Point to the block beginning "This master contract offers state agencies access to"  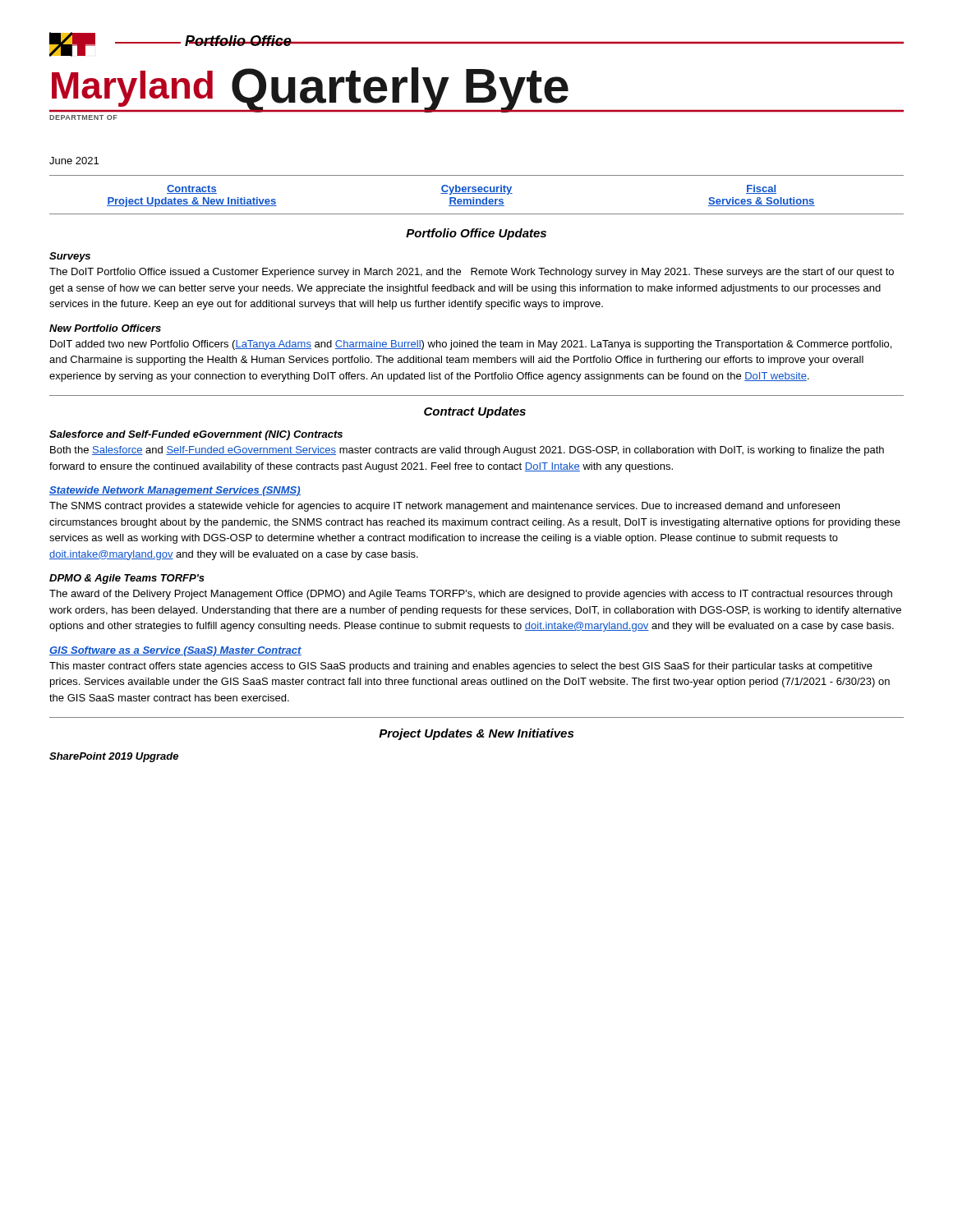click(470, 681)
